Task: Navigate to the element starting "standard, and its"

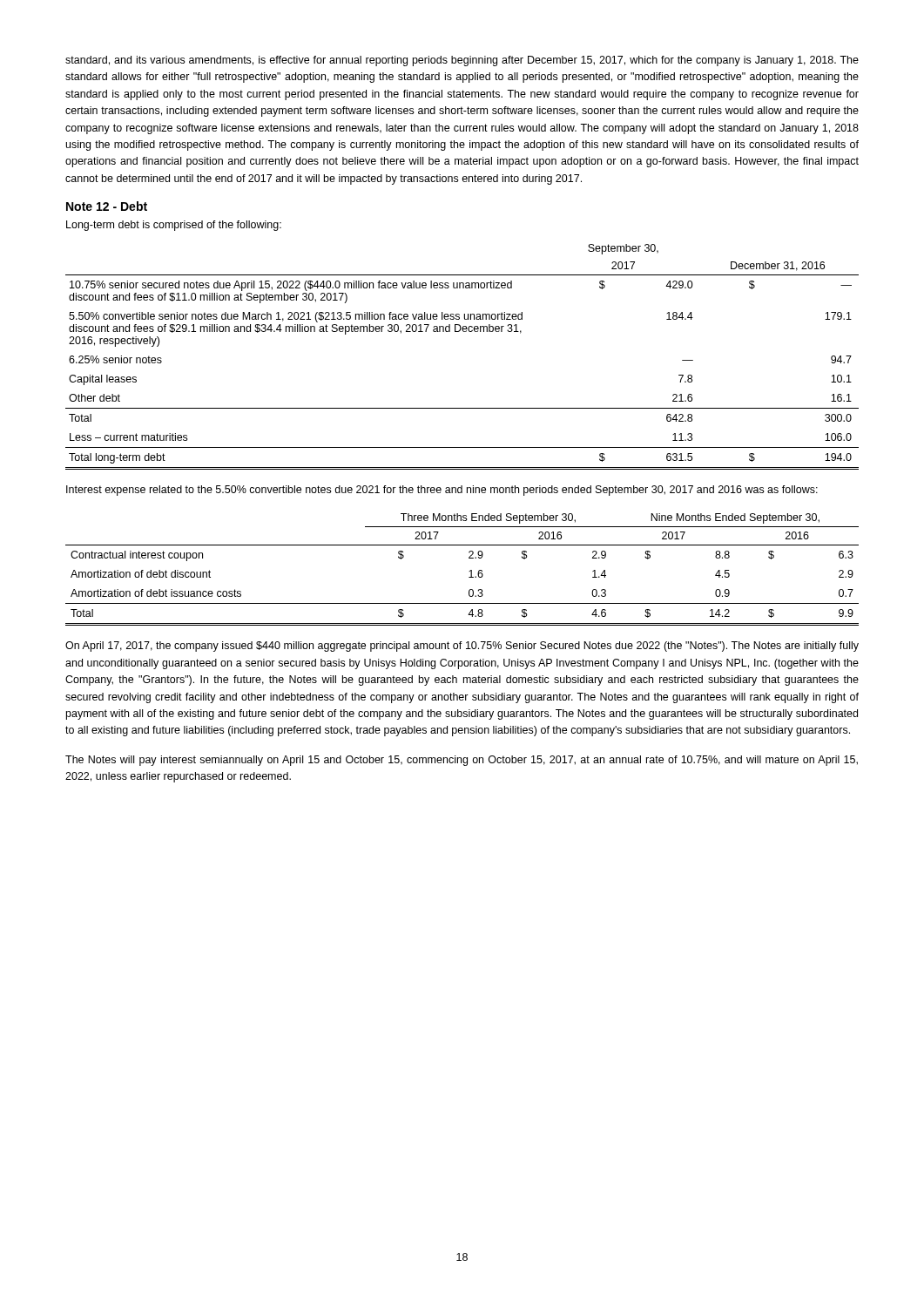Action: click(x=462, y=119)
